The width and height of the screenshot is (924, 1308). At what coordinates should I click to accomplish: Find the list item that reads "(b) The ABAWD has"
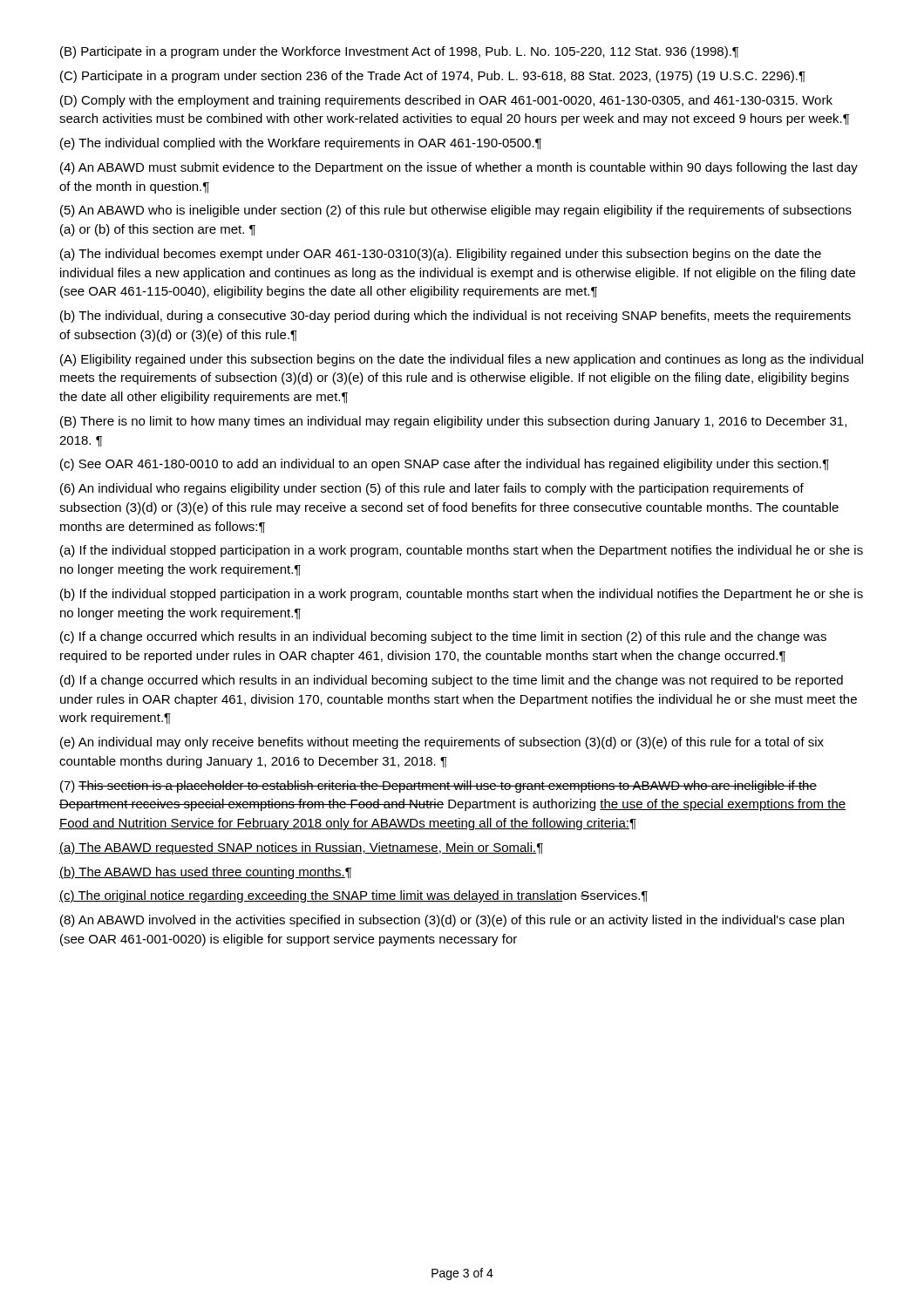click(x=205, y=873)
